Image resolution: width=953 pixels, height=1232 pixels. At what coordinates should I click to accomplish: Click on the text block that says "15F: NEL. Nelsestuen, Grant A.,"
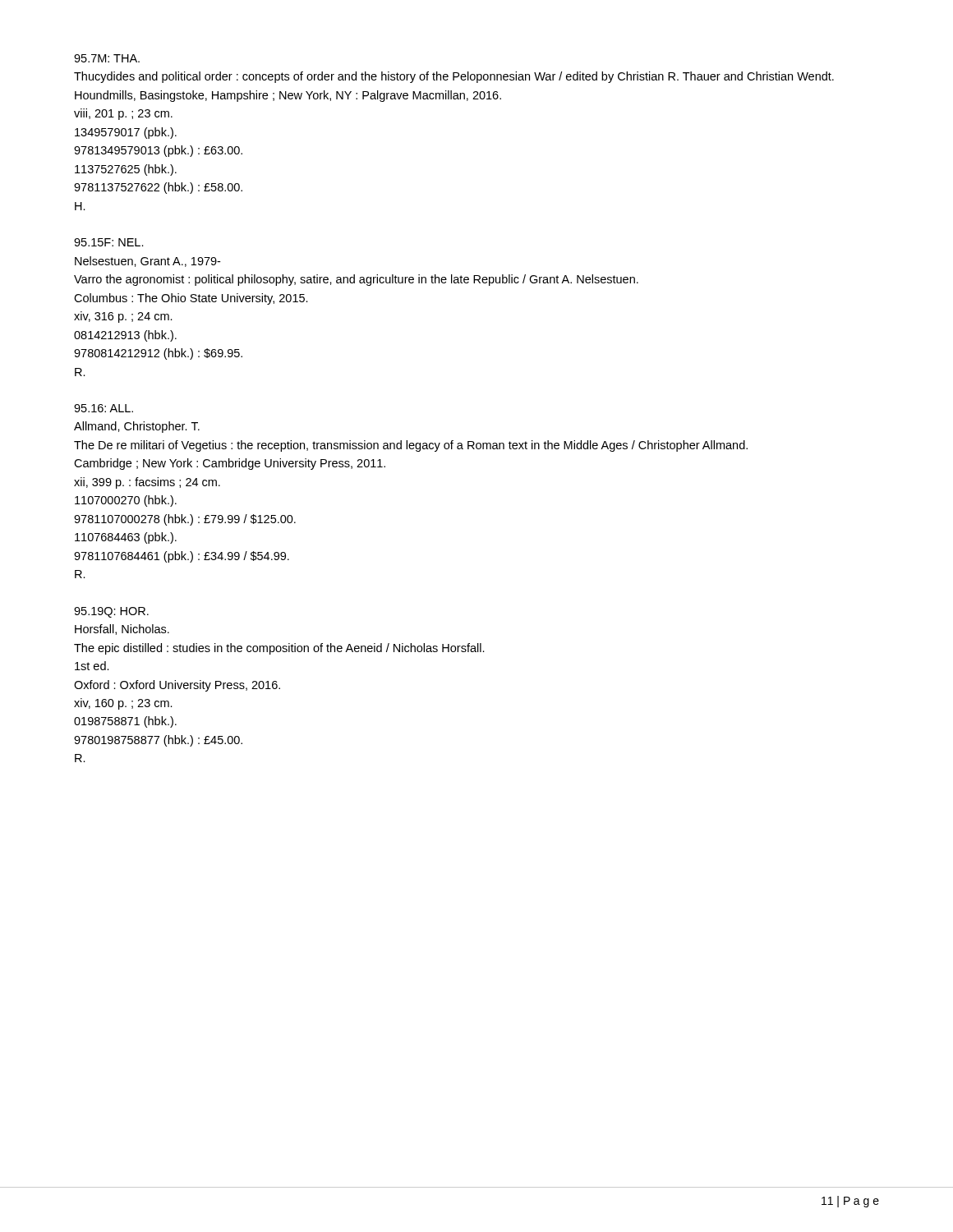coord(109,242)
